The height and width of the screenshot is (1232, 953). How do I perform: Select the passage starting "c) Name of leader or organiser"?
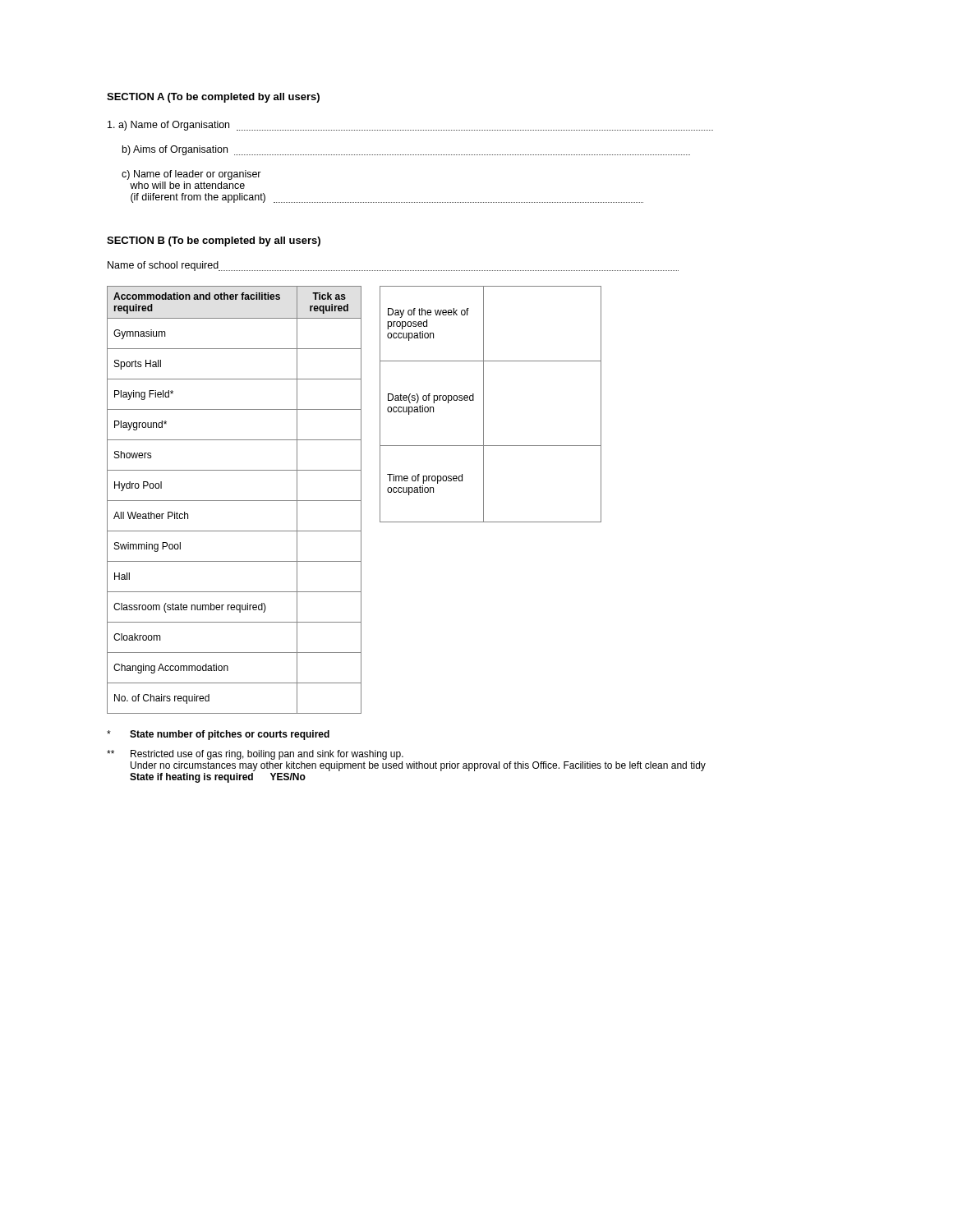coord(191,175)
